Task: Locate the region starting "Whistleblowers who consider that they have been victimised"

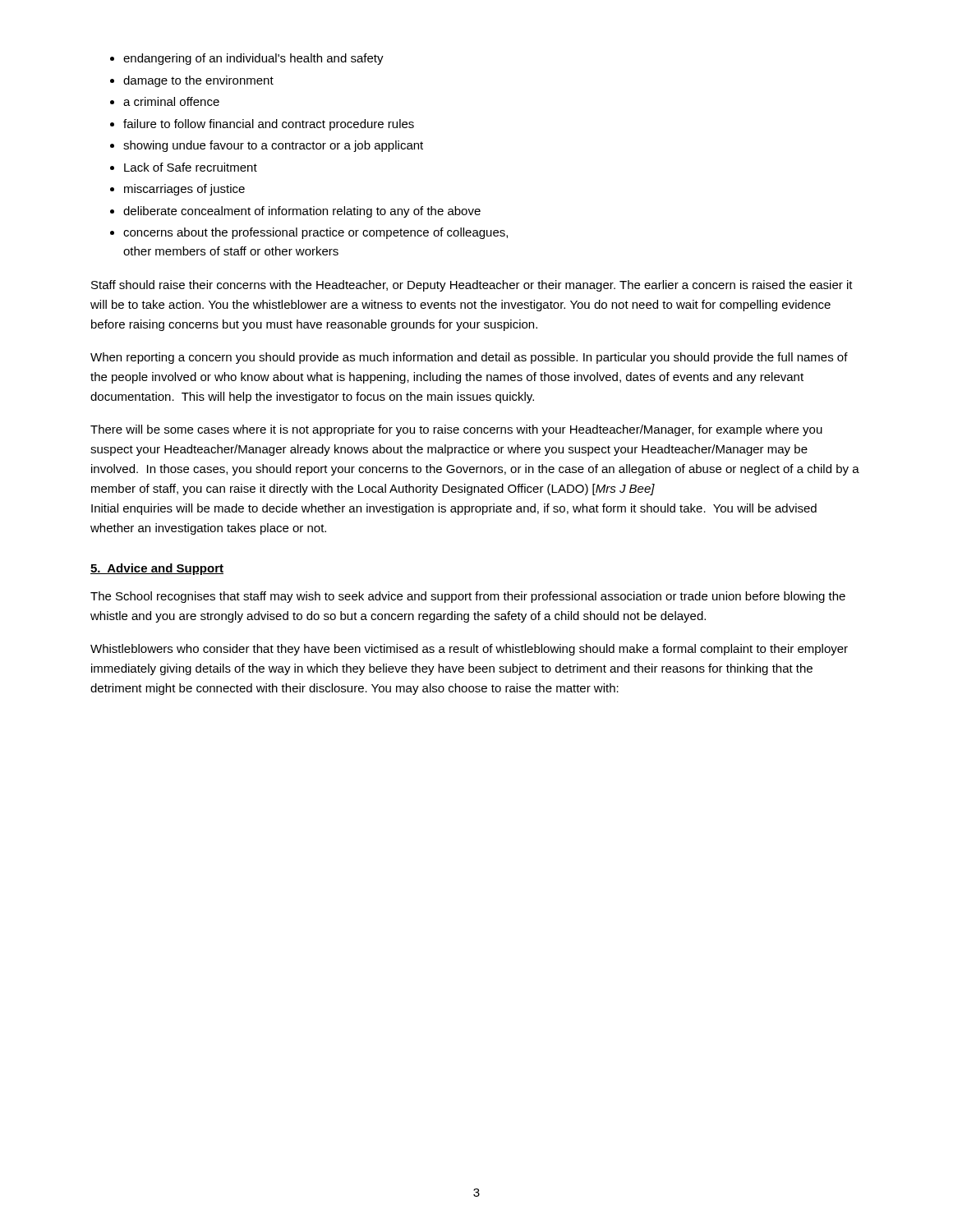Action: (469, 668)
